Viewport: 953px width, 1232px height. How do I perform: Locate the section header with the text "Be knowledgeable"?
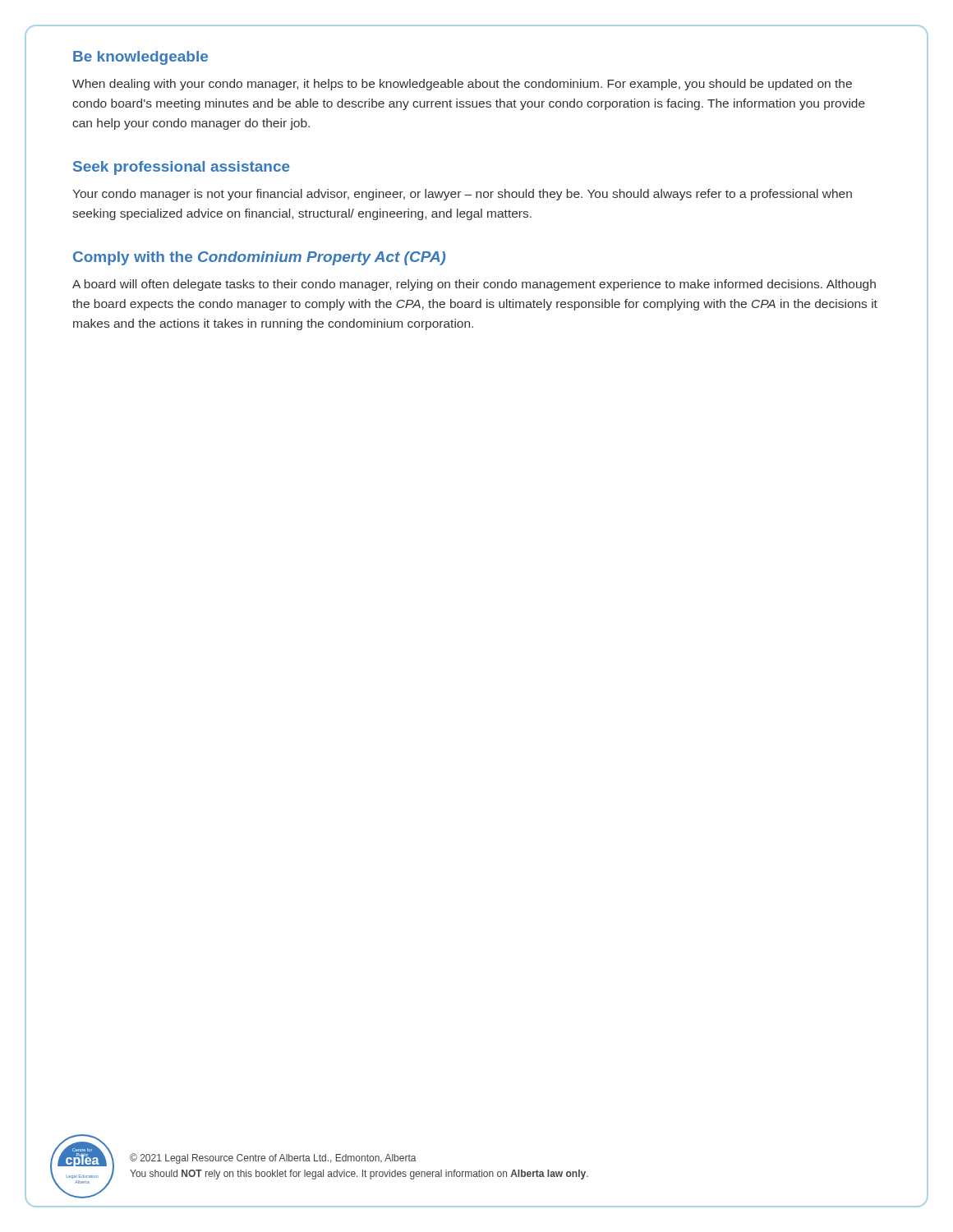pyautogui.click(x=140, y=56)
